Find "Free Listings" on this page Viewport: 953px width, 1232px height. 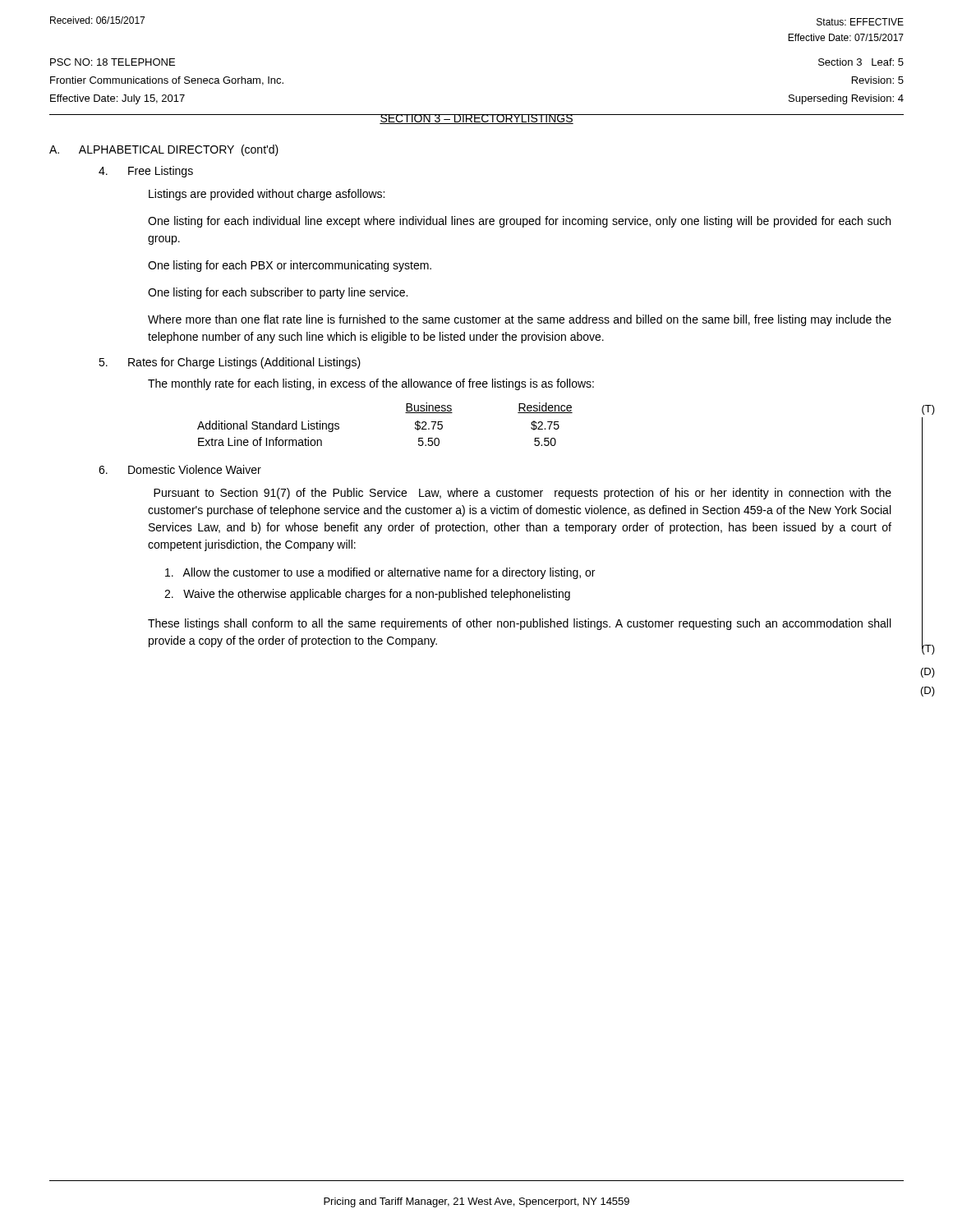point(146,171)
